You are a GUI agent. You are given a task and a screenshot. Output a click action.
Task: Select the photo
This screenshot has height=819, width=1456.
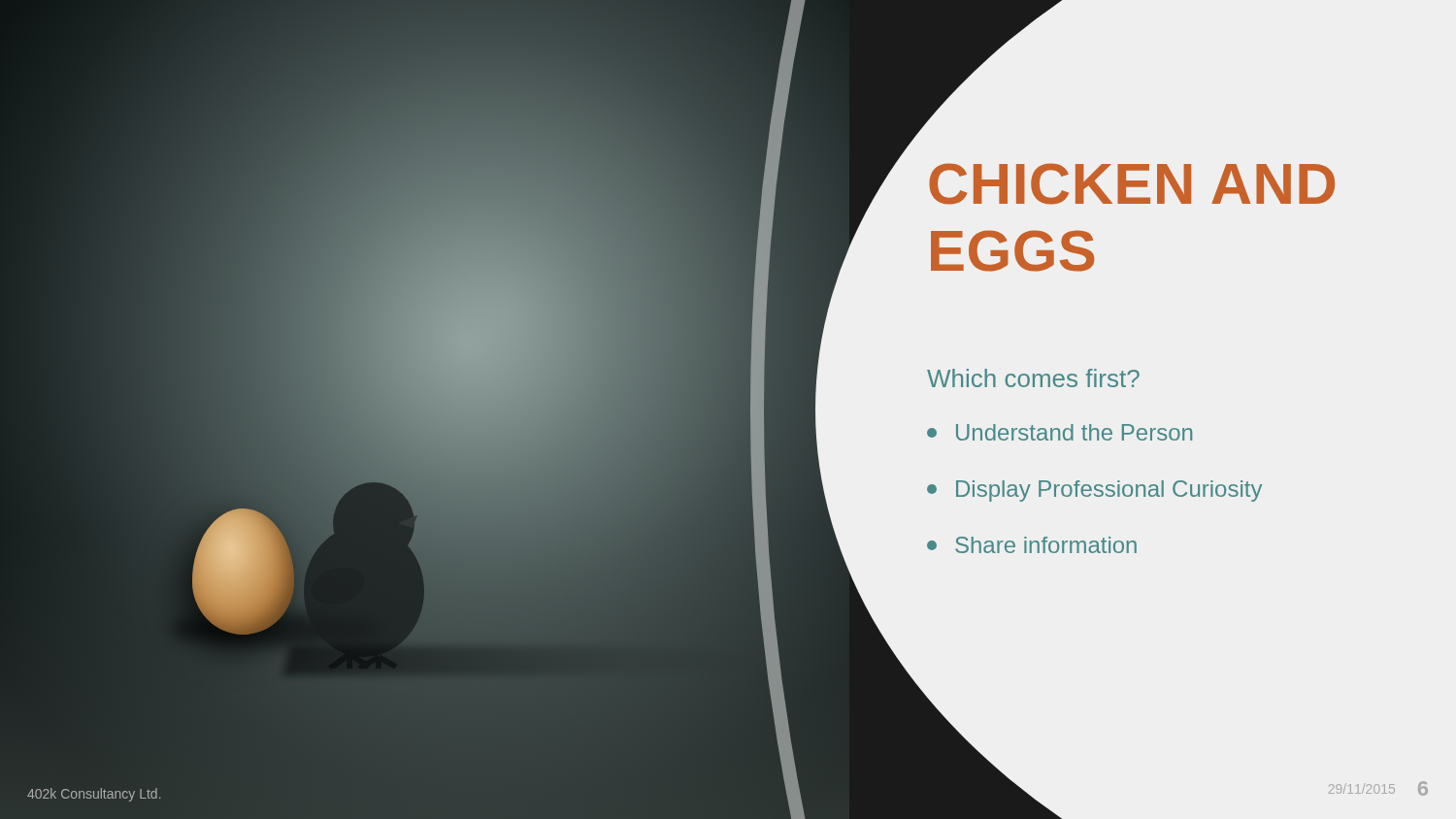(425, 410)
